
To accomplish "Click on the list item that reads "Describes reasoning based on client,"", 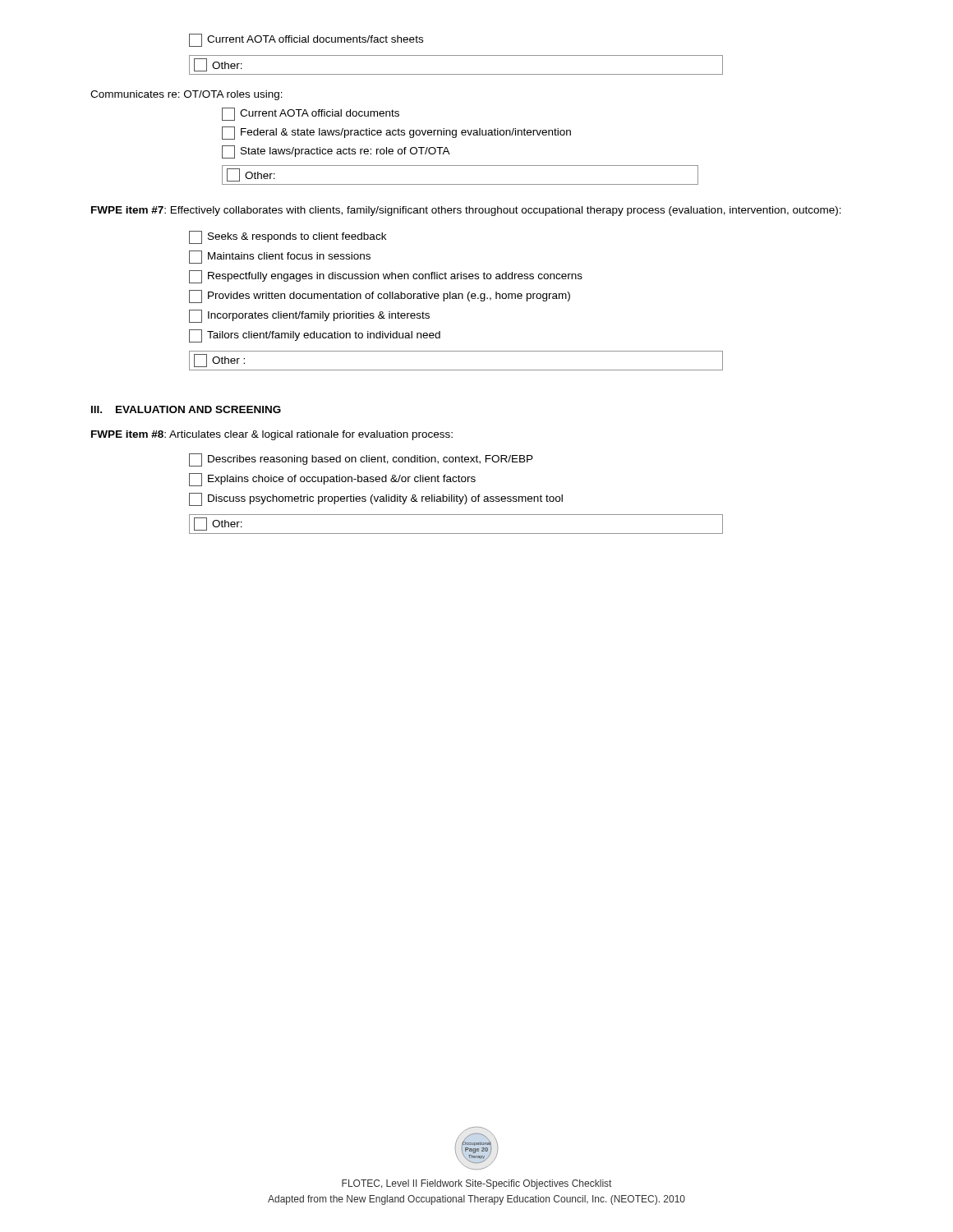I will pyautogui.click(x=361, y=459).
